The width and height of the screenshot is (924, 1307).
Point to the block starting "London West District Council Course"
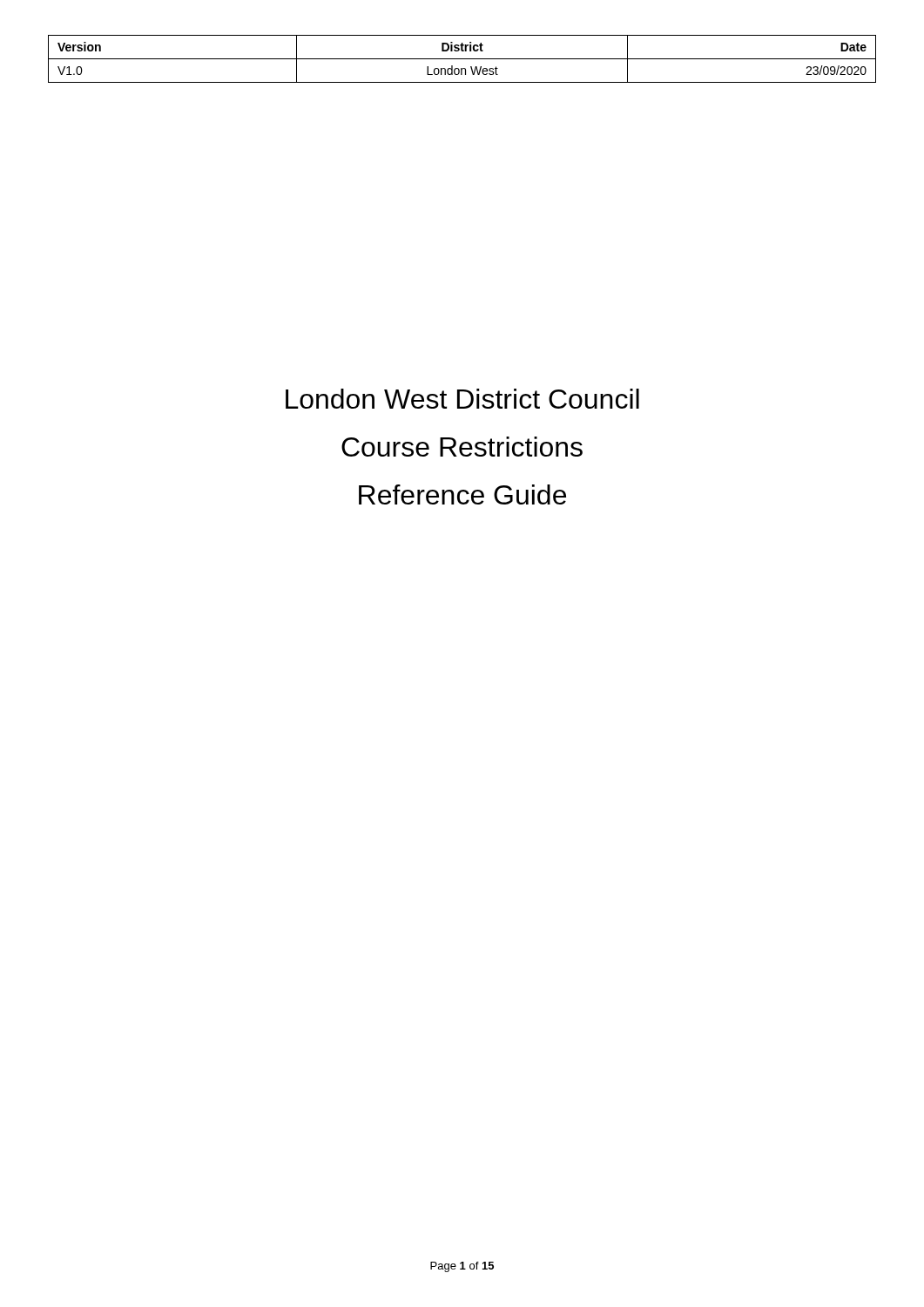point(462,447)
